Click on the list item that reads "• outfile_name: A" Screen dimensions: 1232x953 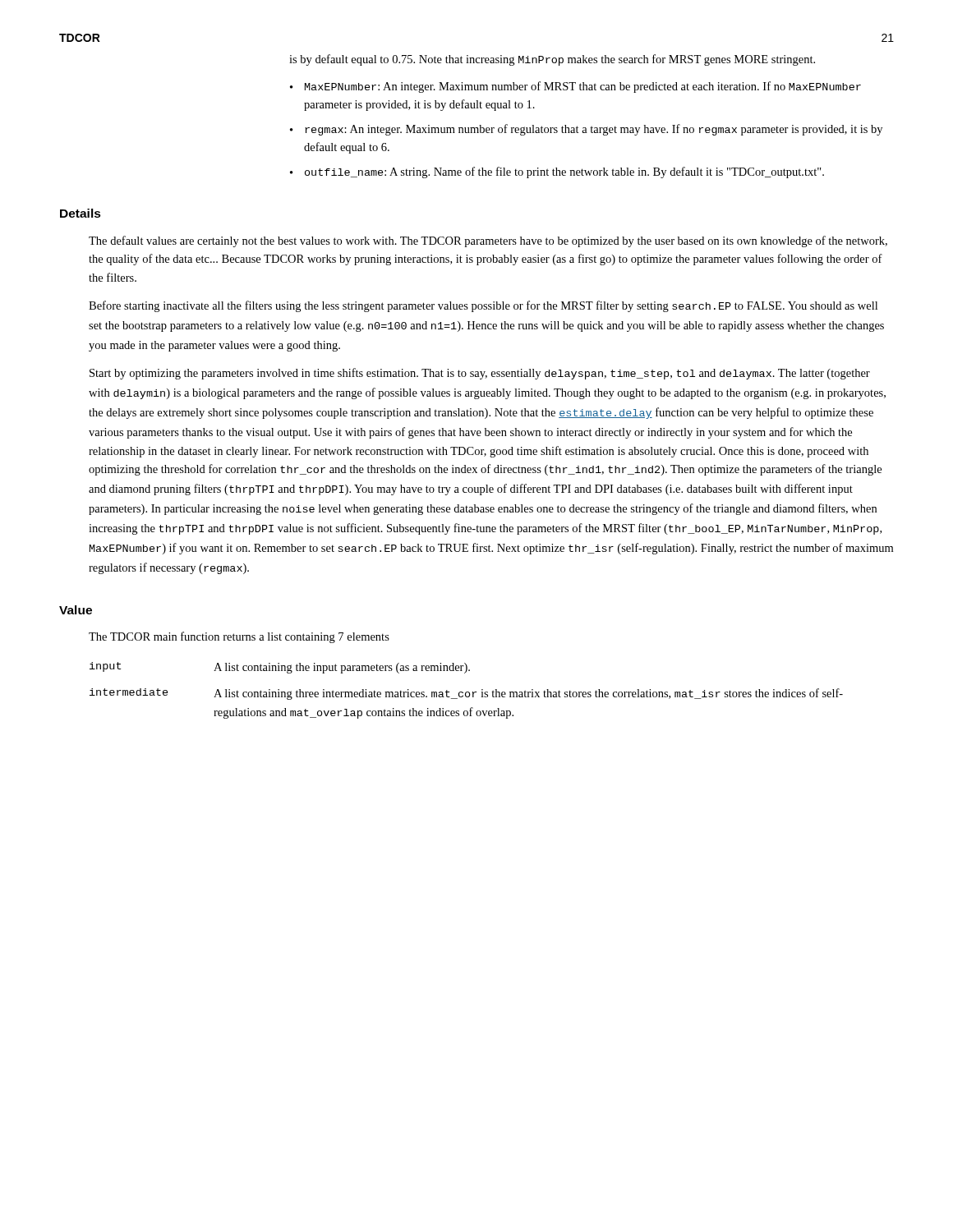tap(591, 172)
